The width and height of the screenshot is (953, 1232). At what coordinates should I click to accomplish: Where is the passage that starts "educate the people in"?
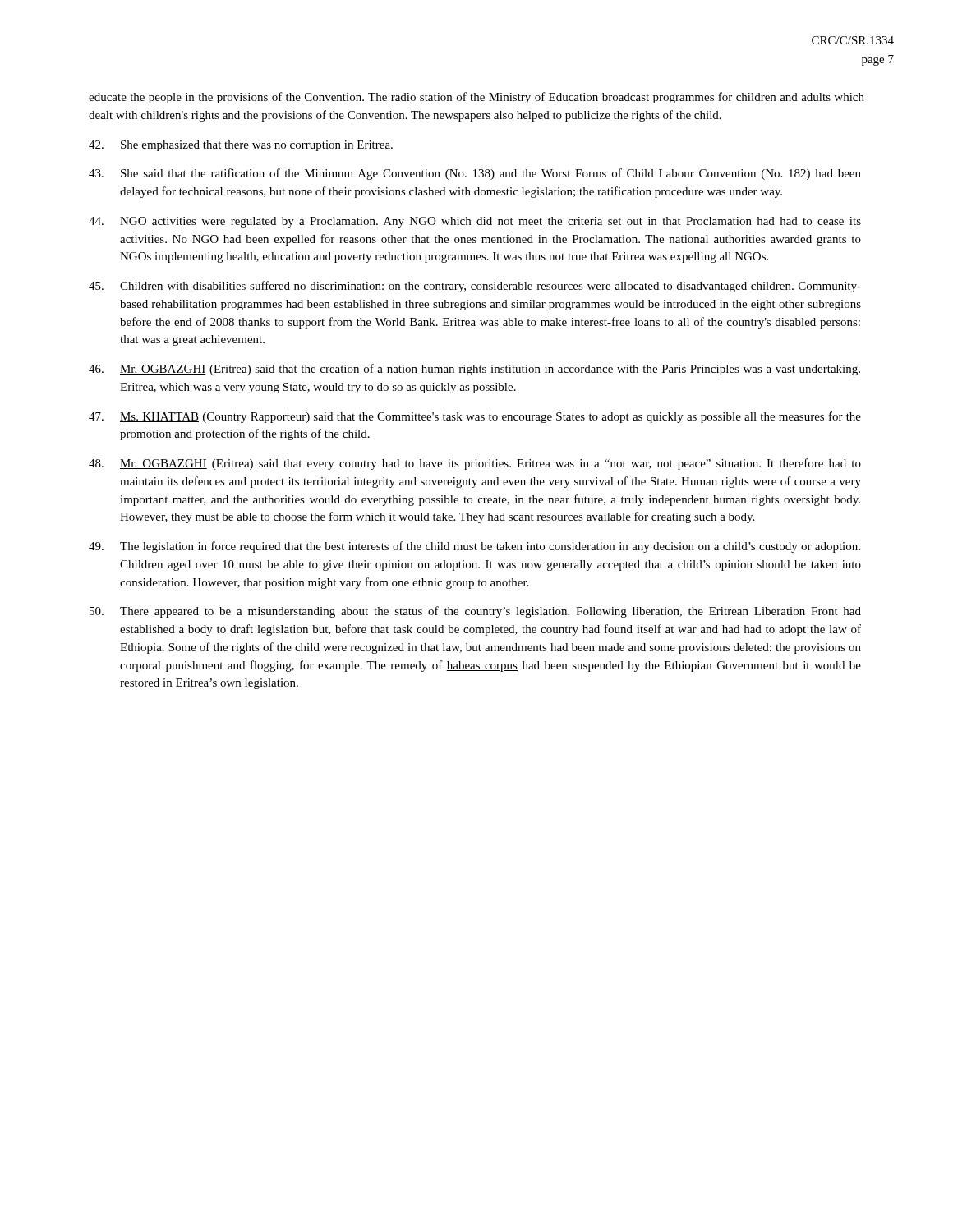476,106
